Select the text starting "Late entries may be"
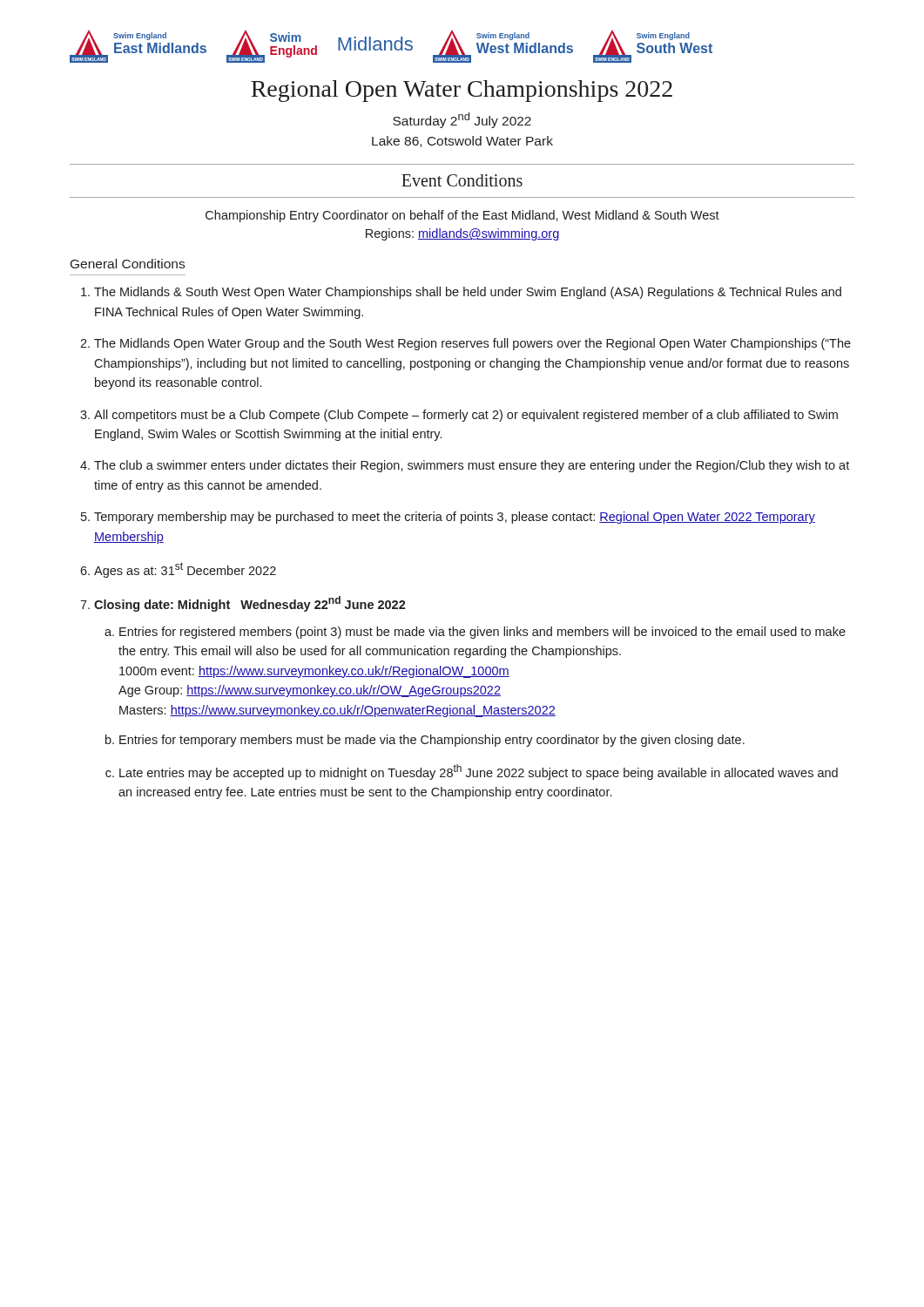Screen dimensions: 1307x924 point(478,781)
